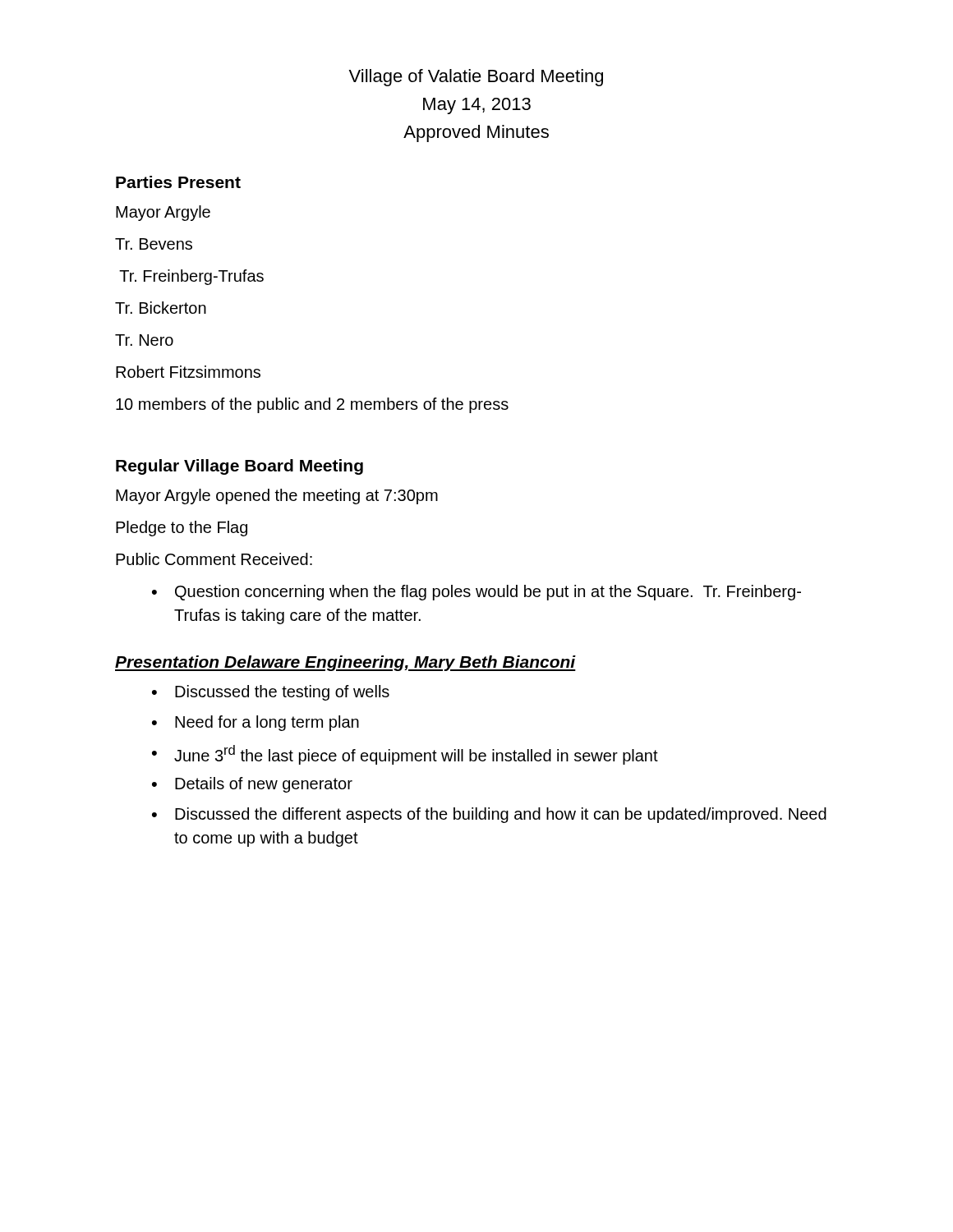Image resolution: width=953 pixels, height=1232 pixels.
Task: Locate the section header that says "Regular Village Board Meeting"
Action: [239, 465]
